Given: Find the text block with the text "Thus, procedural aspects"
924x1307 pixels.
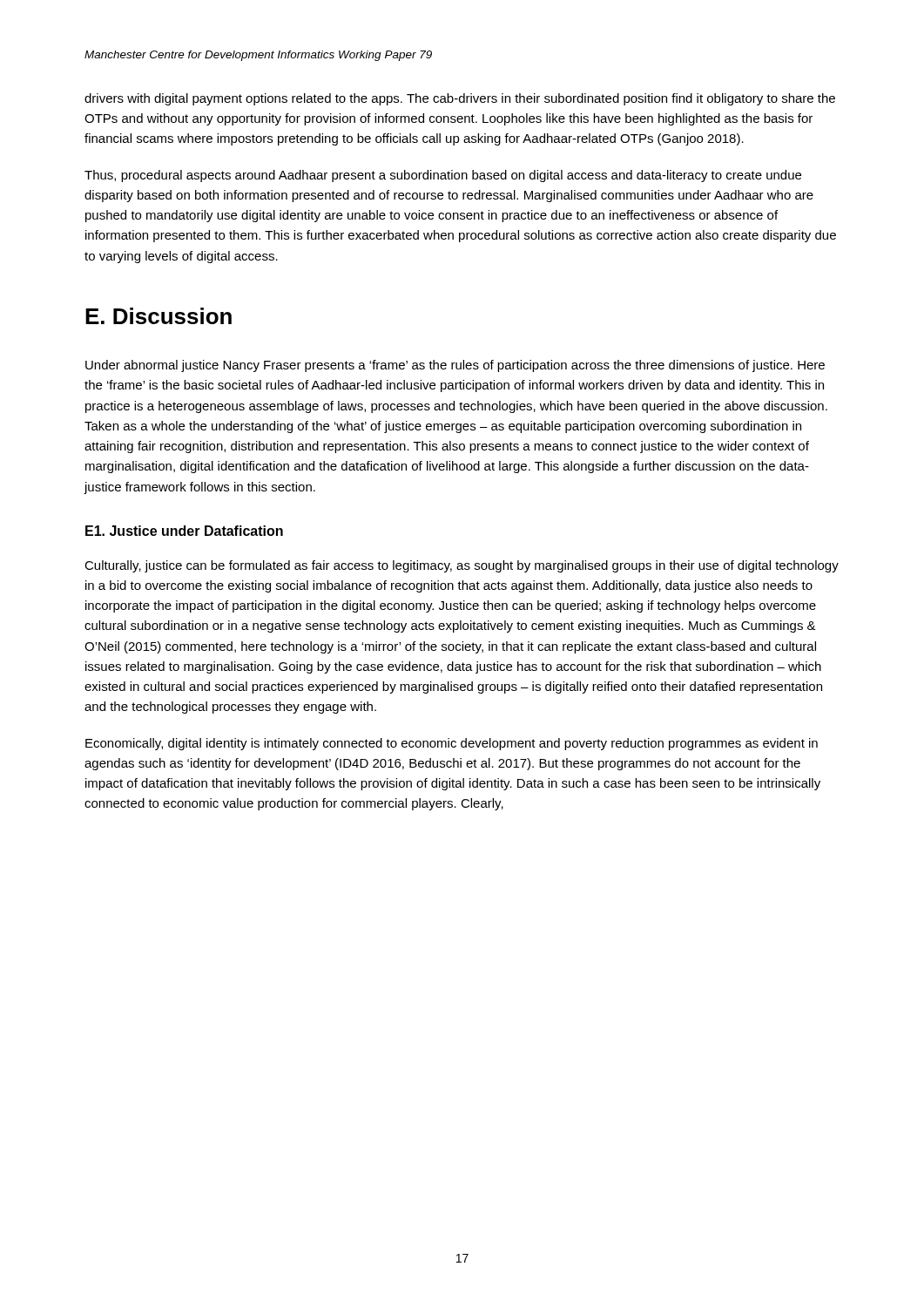Looking at the screenshot, I should [460, 215].
